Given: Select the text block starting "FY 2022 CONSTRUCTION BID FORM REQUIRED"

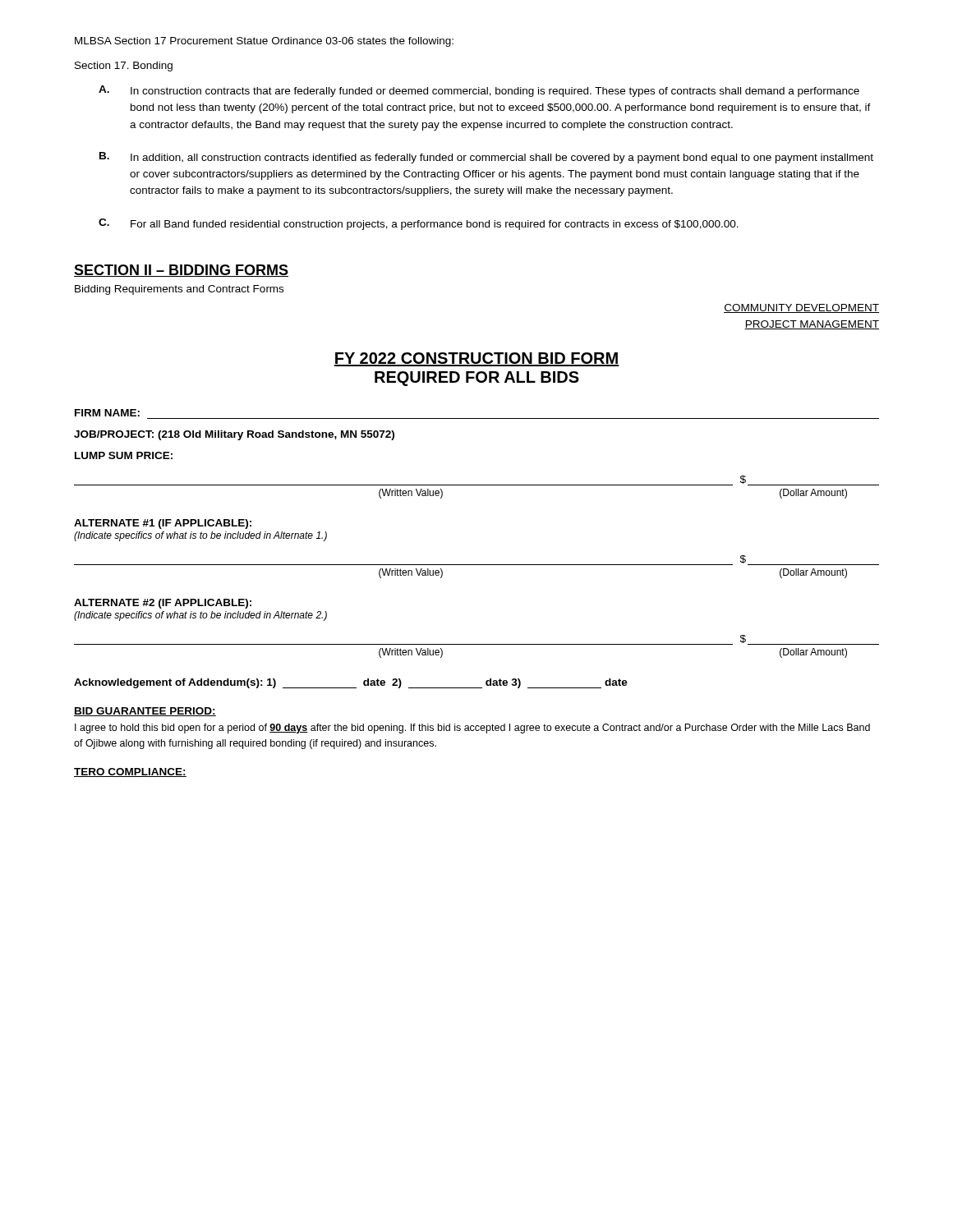Looking at the screenshot, I should (x=476, y=368).
